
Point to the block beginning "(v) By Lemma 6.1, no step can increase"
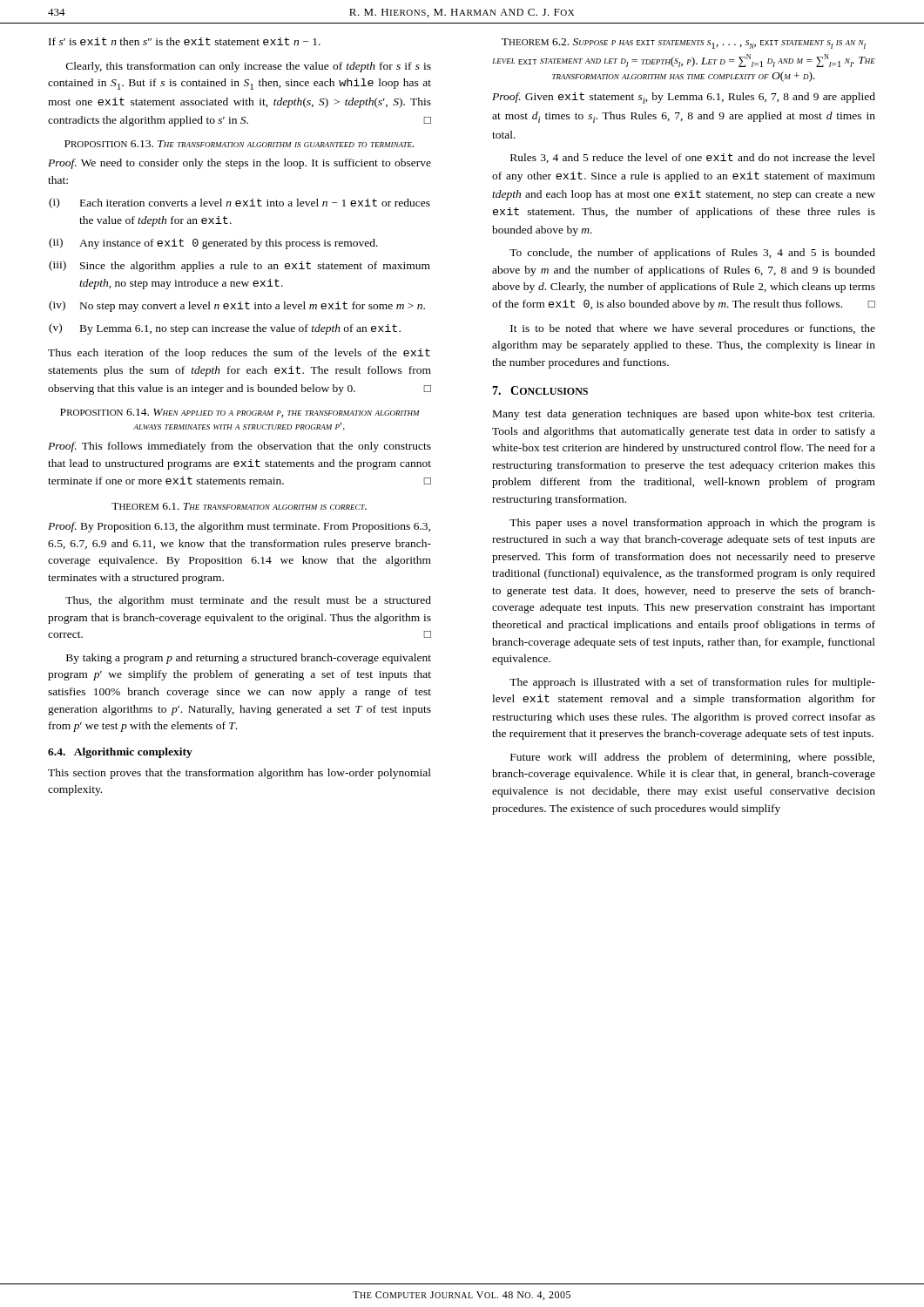(x=239, y=329)
